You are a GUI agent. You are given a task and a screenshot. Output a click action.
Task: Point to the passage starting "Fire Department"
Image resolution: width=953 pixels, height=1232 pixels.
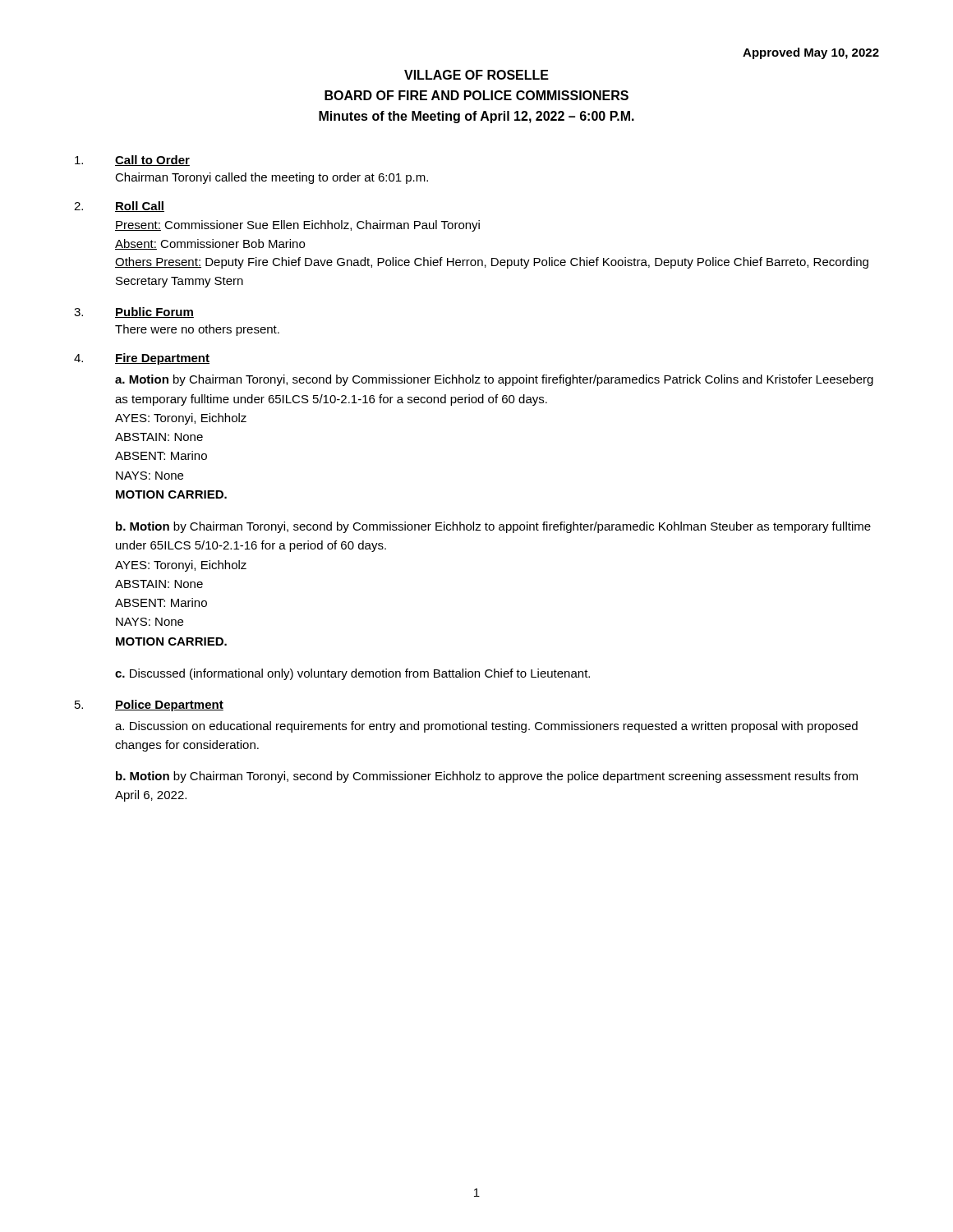[x=162, y=358]
